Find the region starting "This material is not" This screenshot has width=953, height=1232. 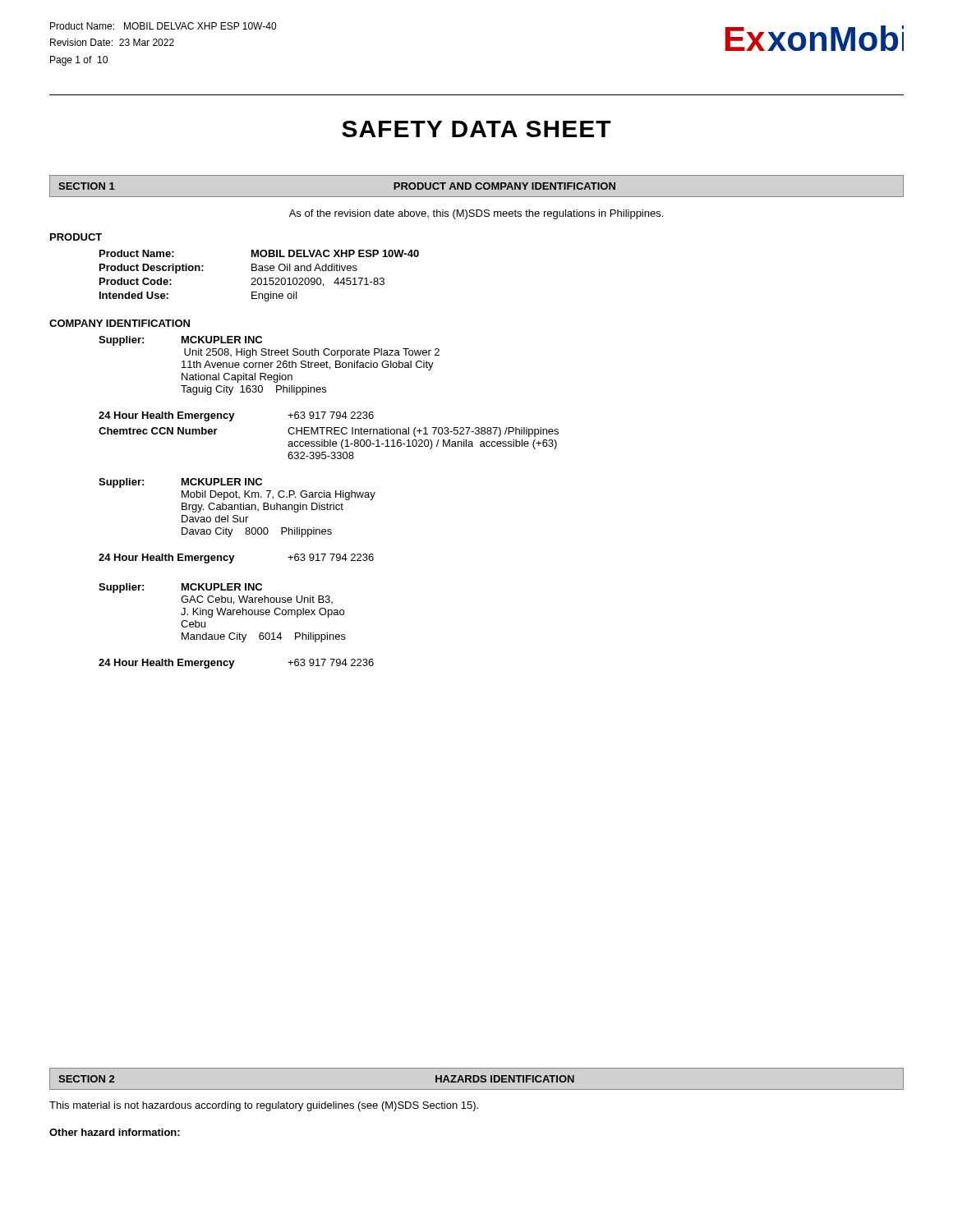tap(264, 1105)
